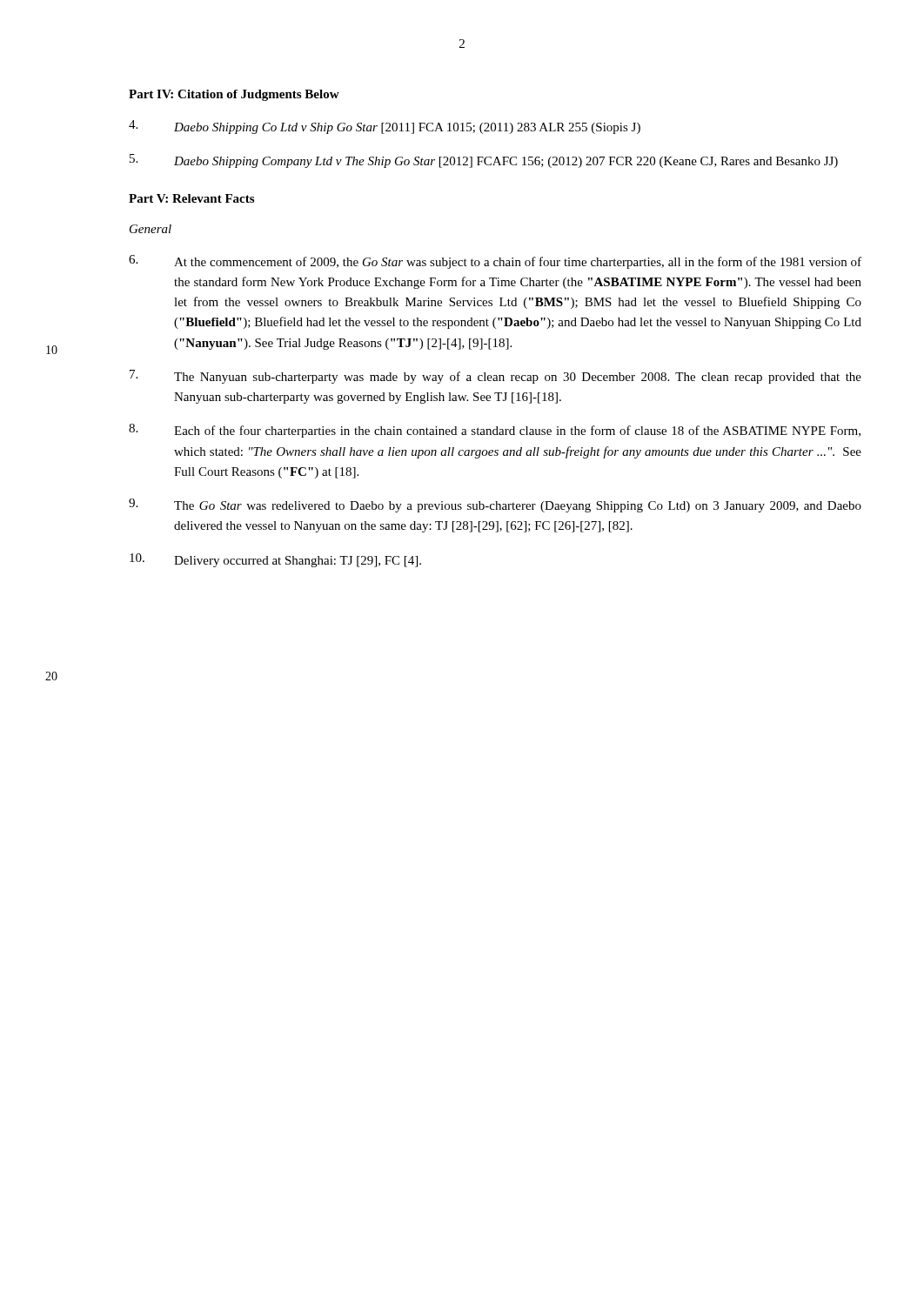924x1305 pixels.
Task: Find the block on this page that starts "10. Delivery occurred at Shanghai: TJ [29], FC"
Action: click(x=275, y=560)
